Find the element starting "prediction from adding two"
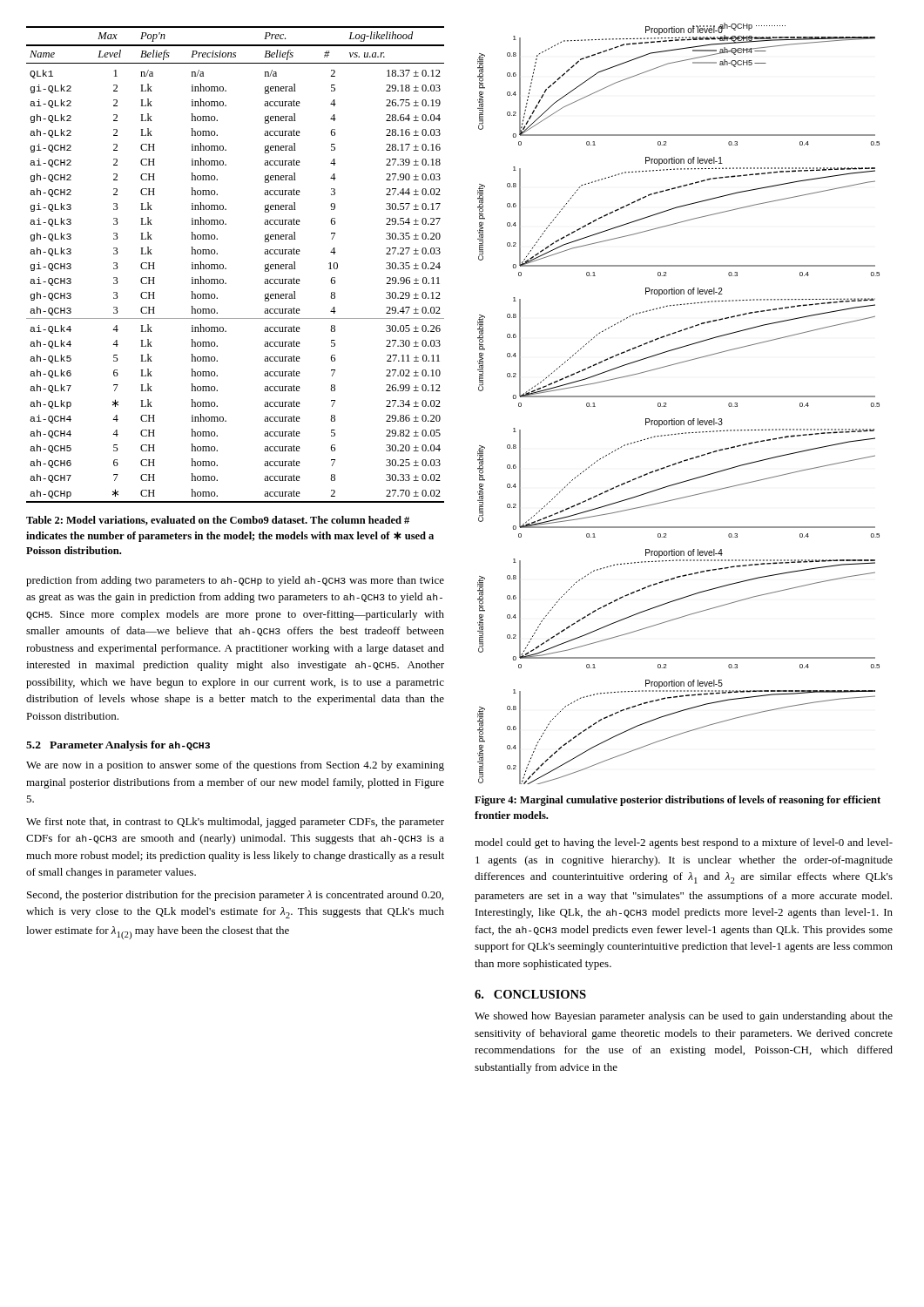Screen dimensions: 1307x924 (x=235, y=647)
